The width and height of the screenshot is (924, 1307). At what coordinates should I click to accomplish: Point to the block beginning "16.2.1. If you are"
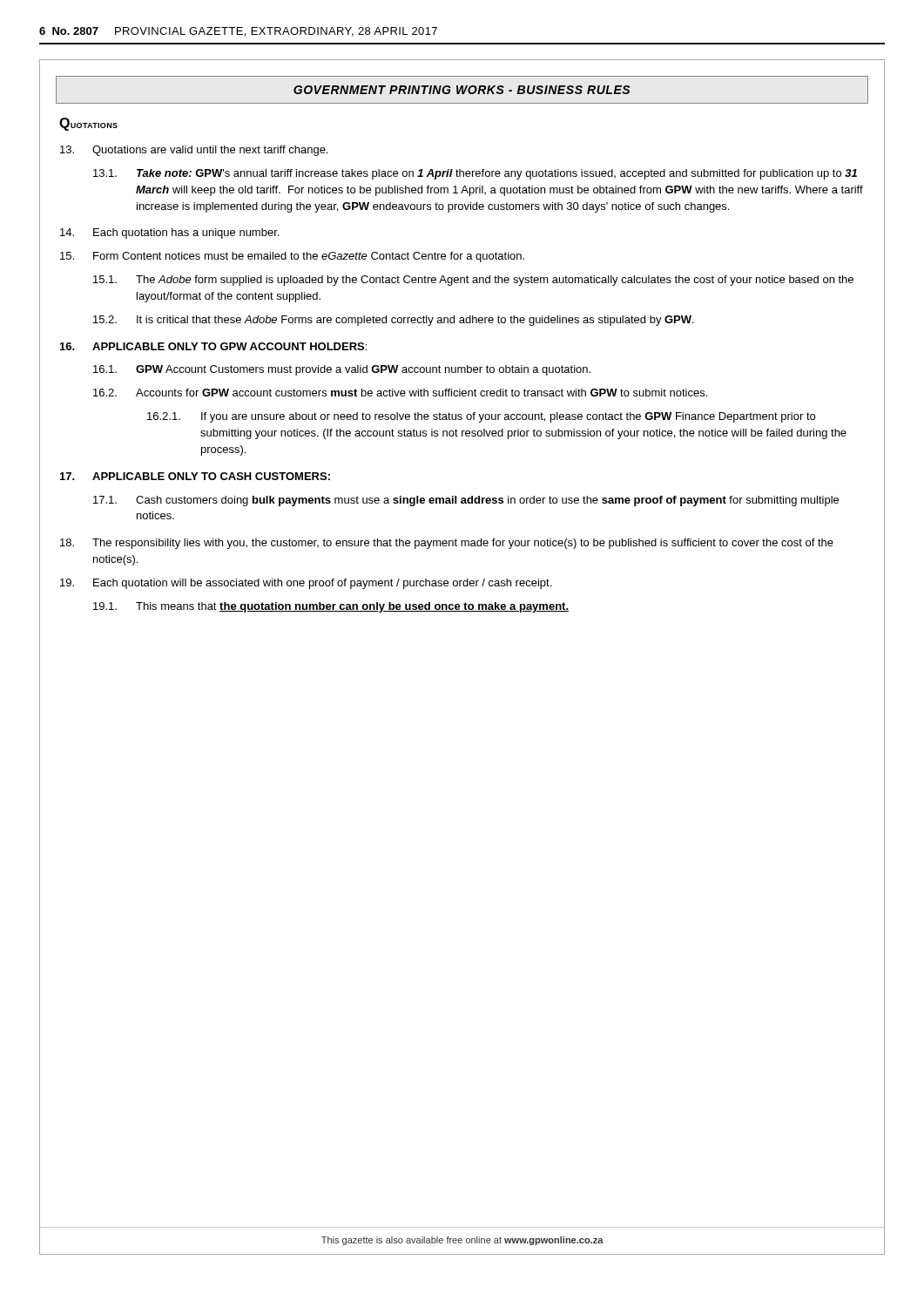[x=506, y=433]
